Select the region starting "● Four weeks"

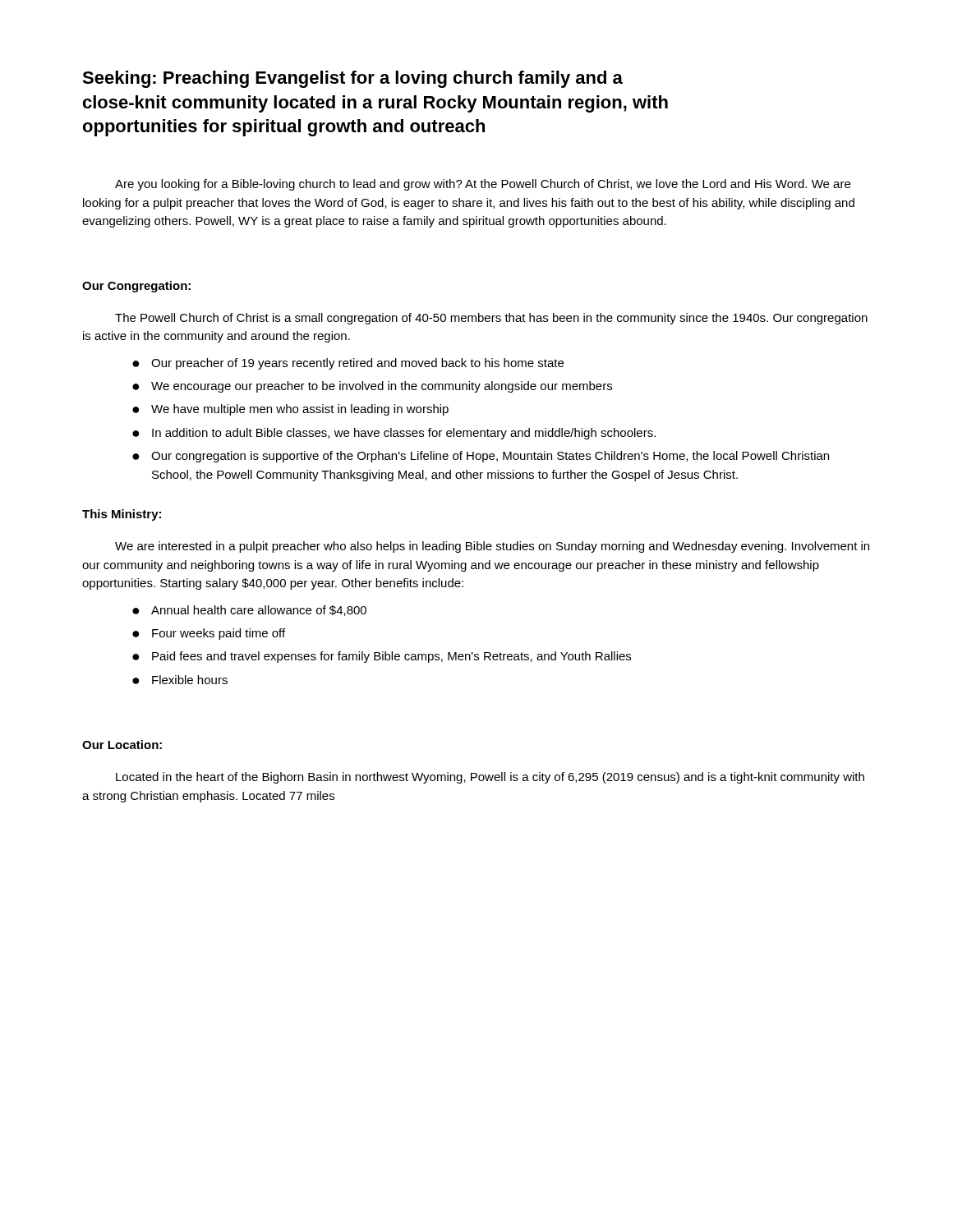(x=209, y=634)
